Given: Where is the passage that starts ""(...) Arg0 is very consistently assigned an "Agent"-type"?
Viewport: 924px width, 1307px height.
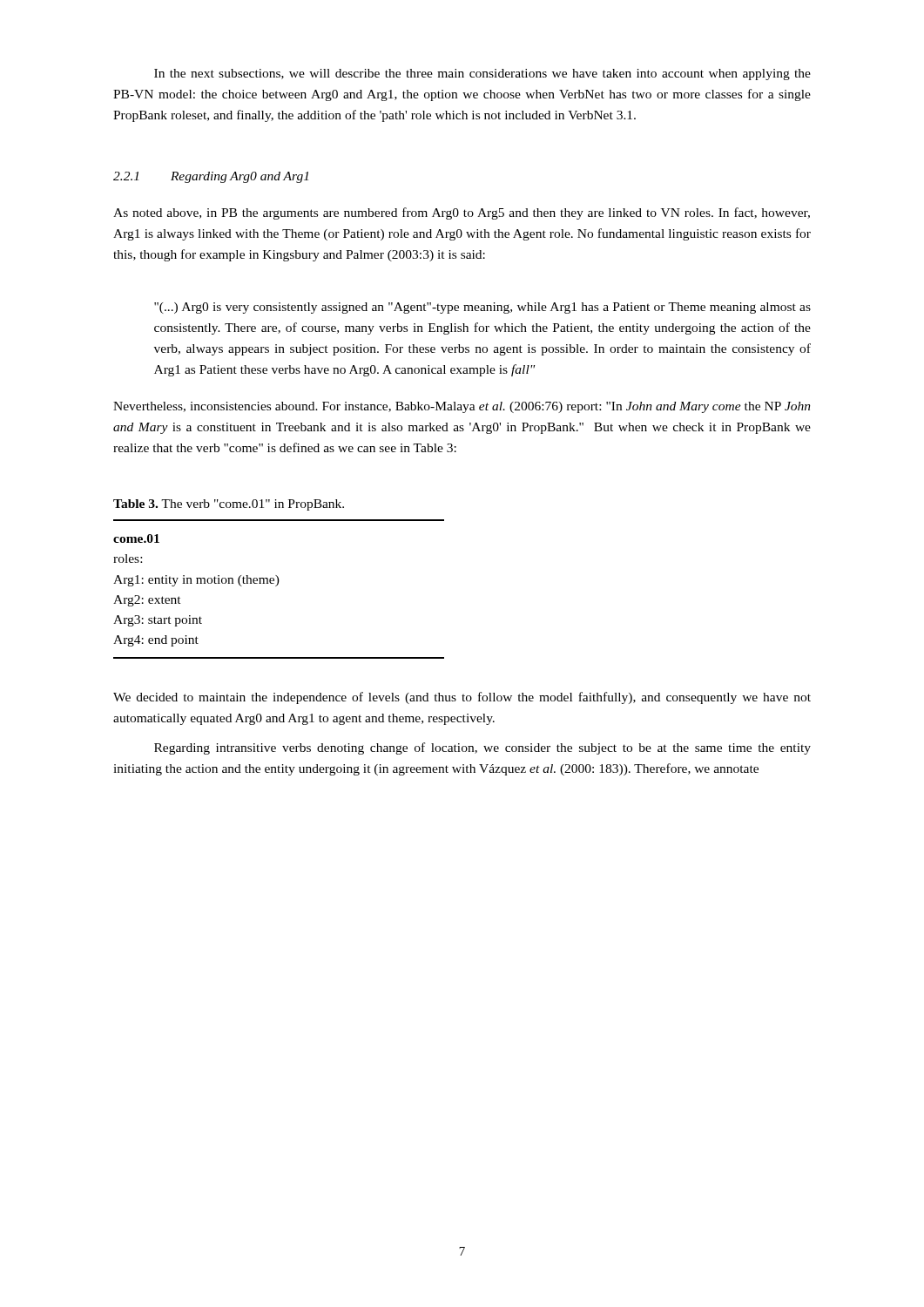Looking at the screenshot, I should (x=482, y=338).
